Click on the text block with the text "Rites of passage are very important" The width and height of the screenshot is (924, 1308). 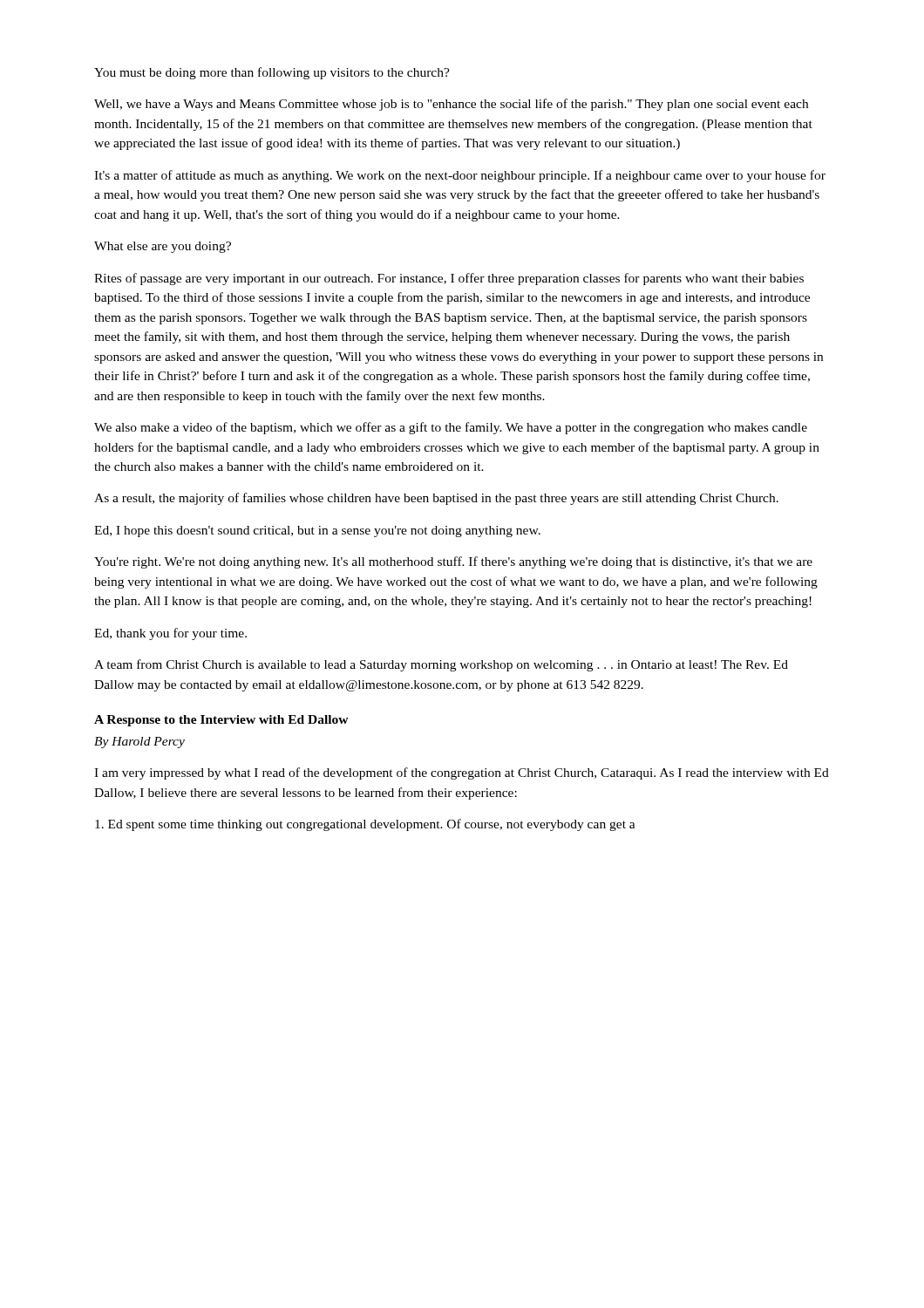pyautogui.click(x=459, y=336)
